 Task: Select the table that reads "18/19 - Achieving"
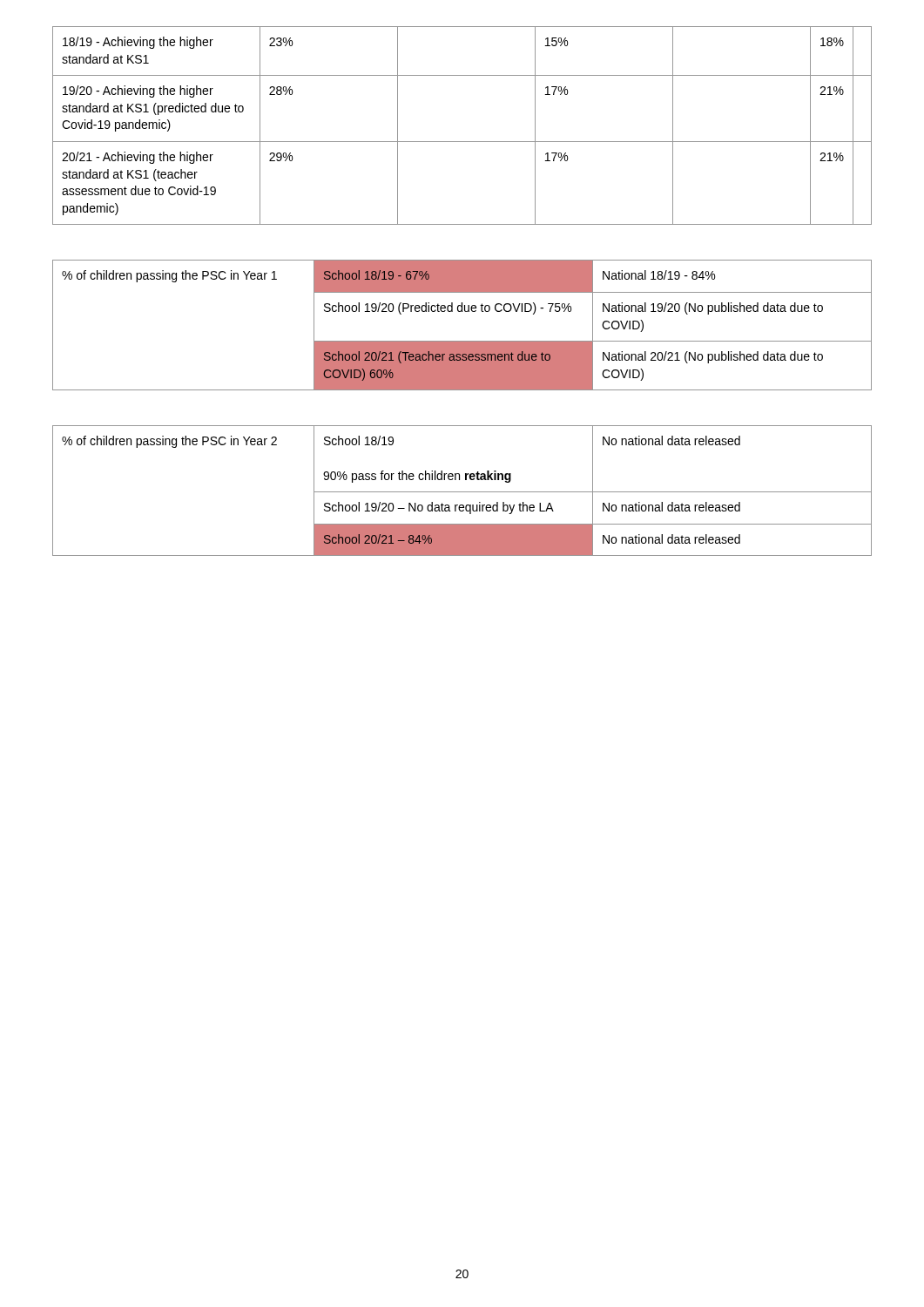[x=462, y=126]
